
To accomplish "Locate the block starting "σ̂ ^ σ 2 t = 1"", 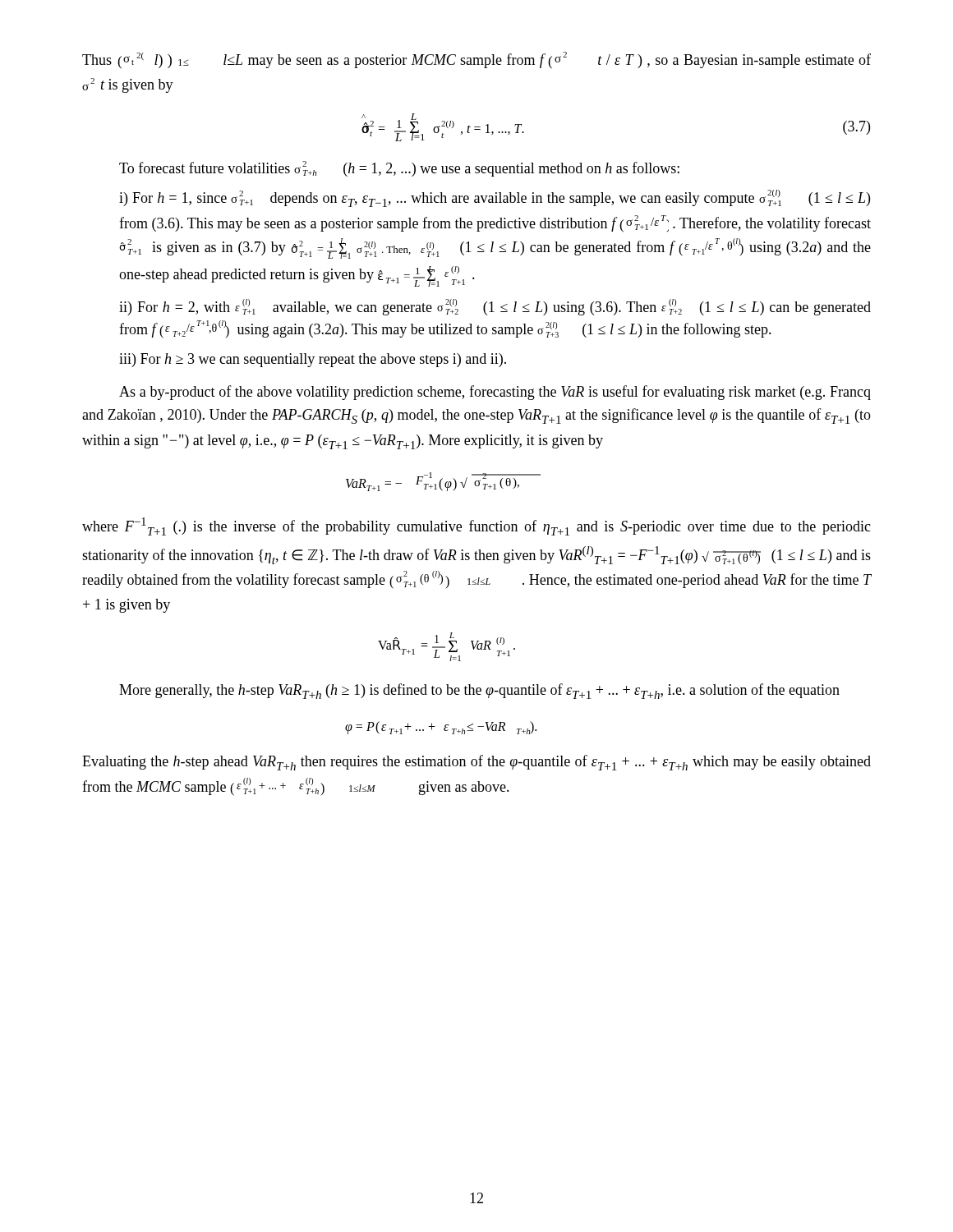I will 443,126.
